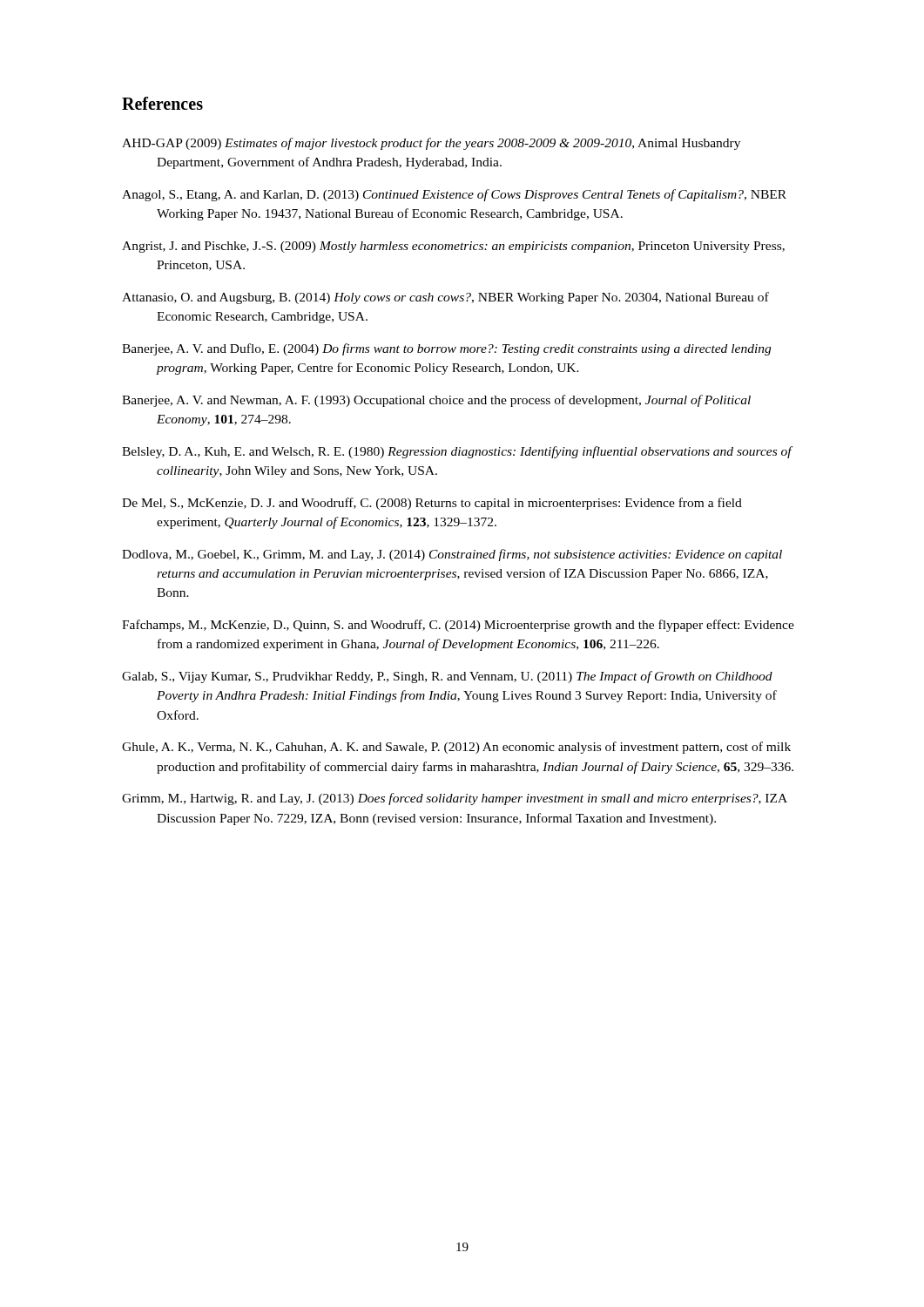Where is the passage that starts "Ghule, A. K., Verma,"?

point(458,756)
